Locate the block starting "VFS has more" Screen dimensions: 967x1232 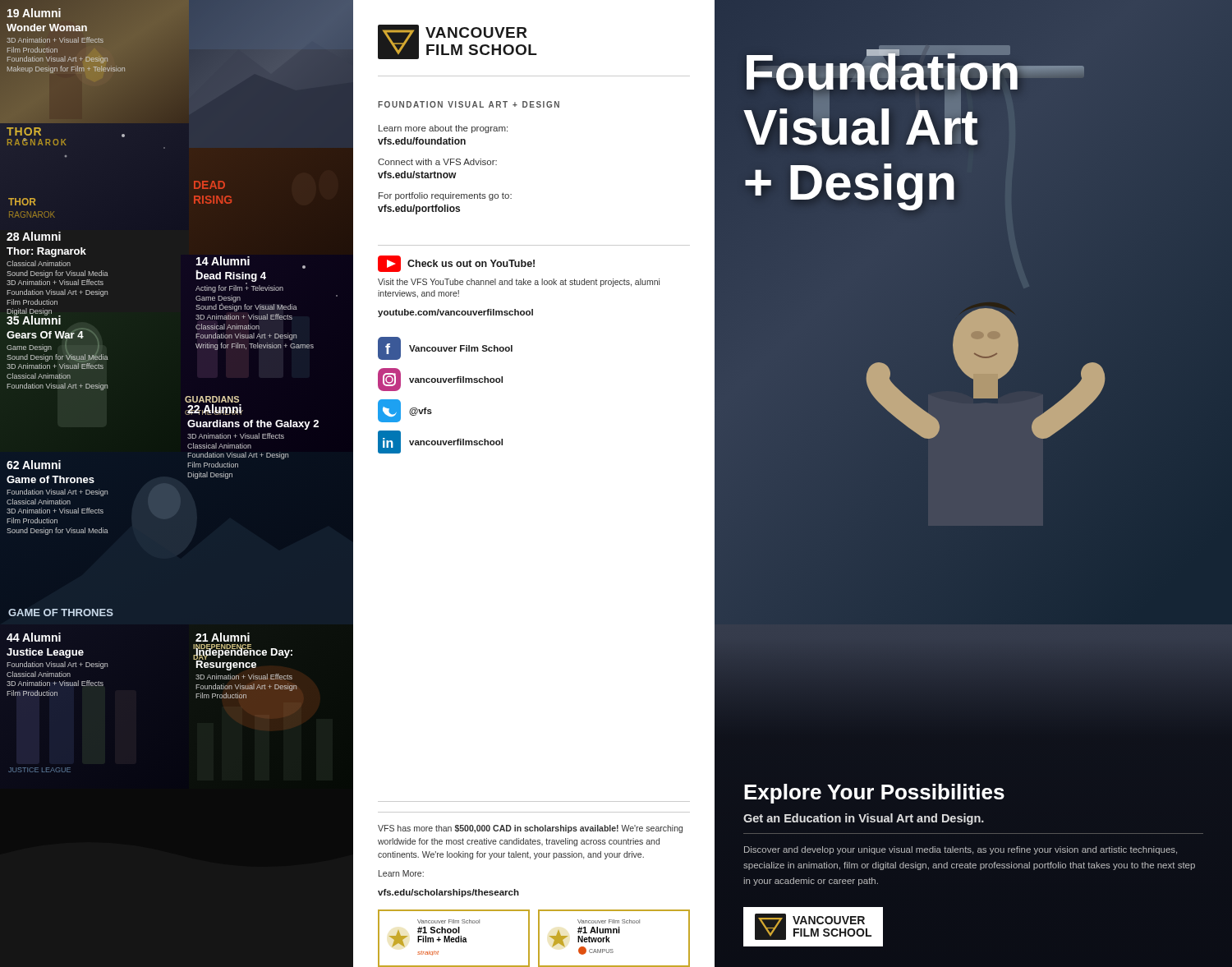(531, 841)
